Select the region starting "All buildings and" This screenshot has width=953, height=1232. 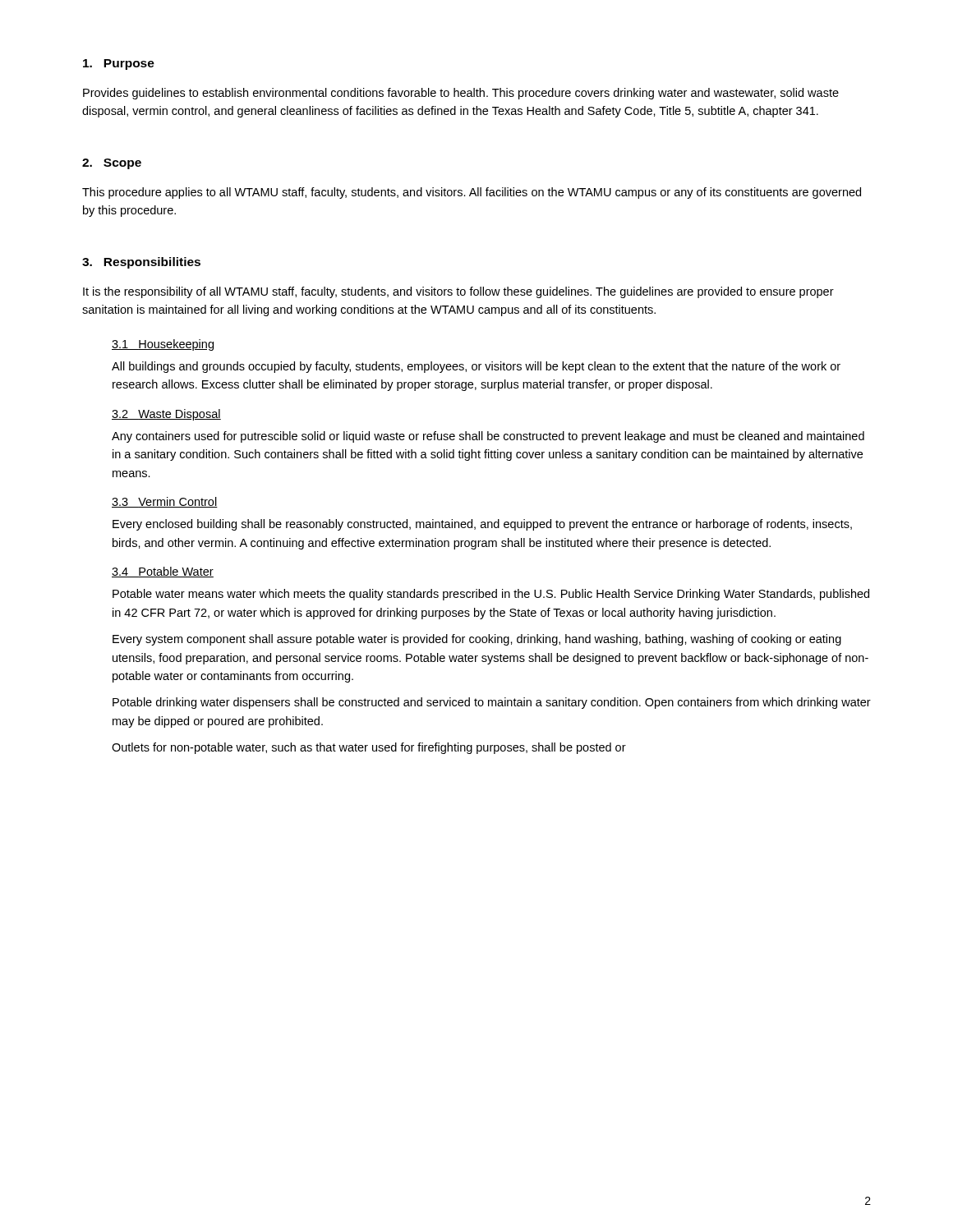coord(476,375)
